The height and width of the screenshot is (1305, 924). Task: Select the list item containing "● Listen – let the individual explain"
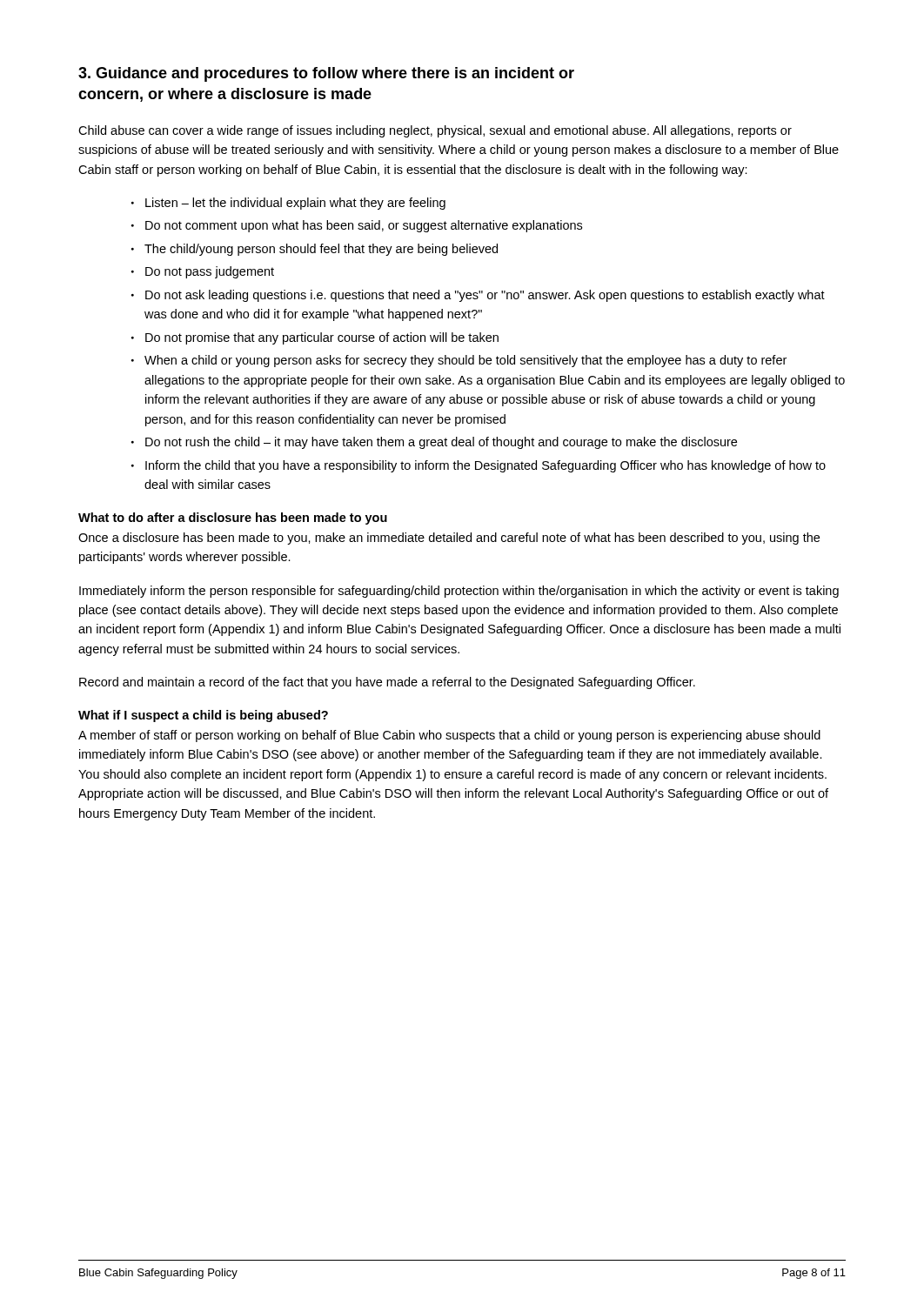[288, 204]
